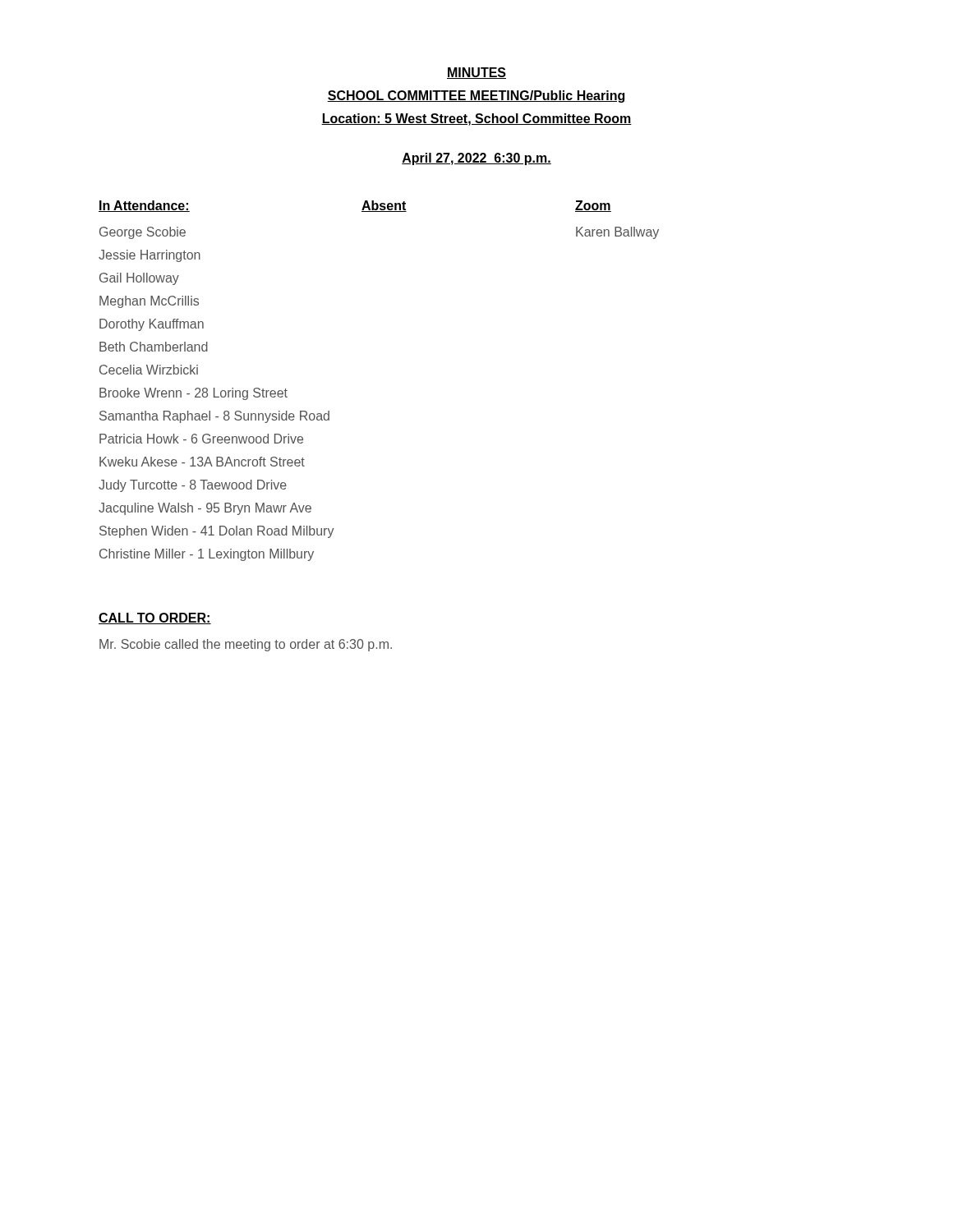Find the region starting "Gail Holloway"
This screenshot has width=953, height=1232.
[139, 278]
